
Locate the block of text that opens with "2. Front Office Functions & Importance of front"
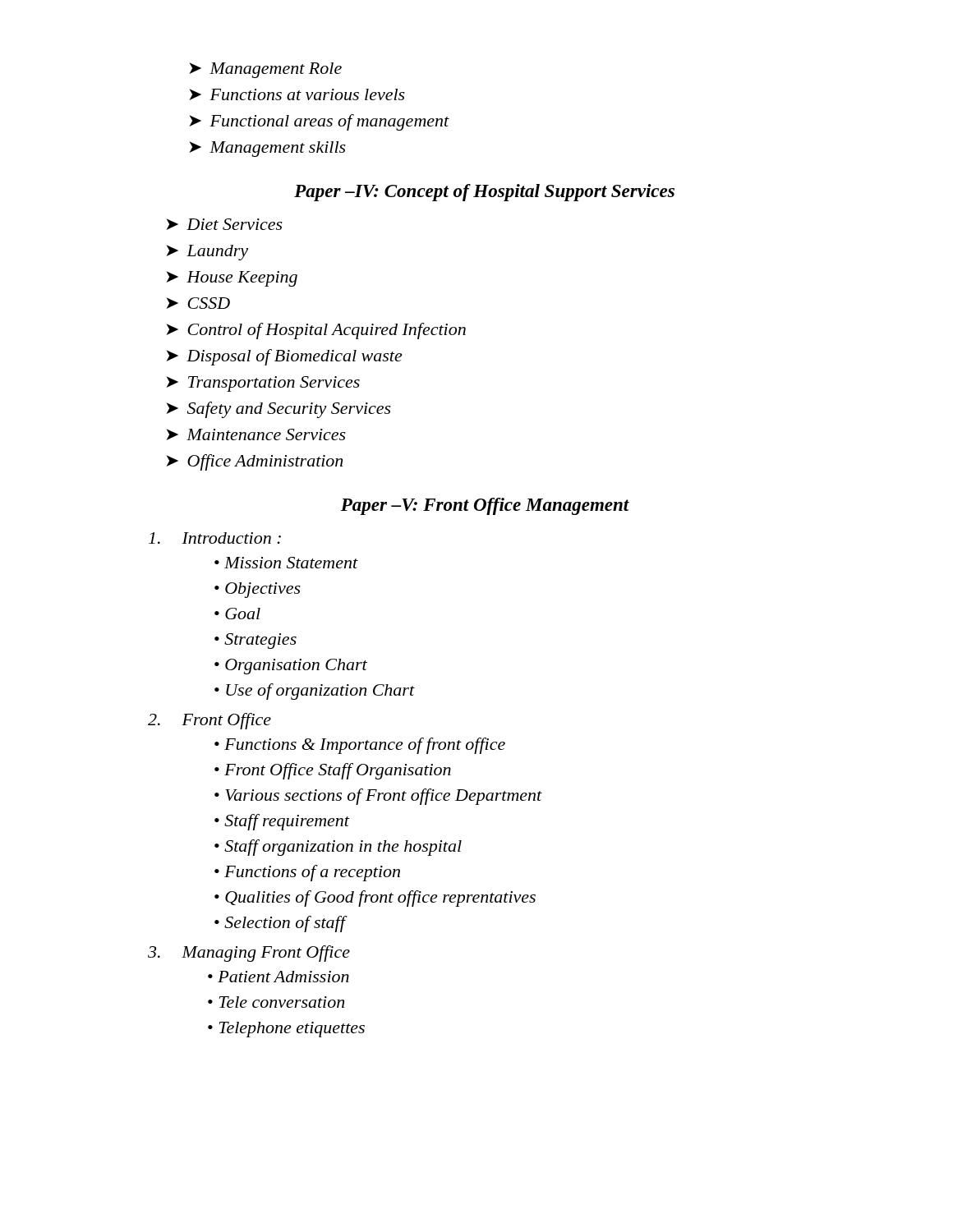pyautogui.click(x=209, y=721)
